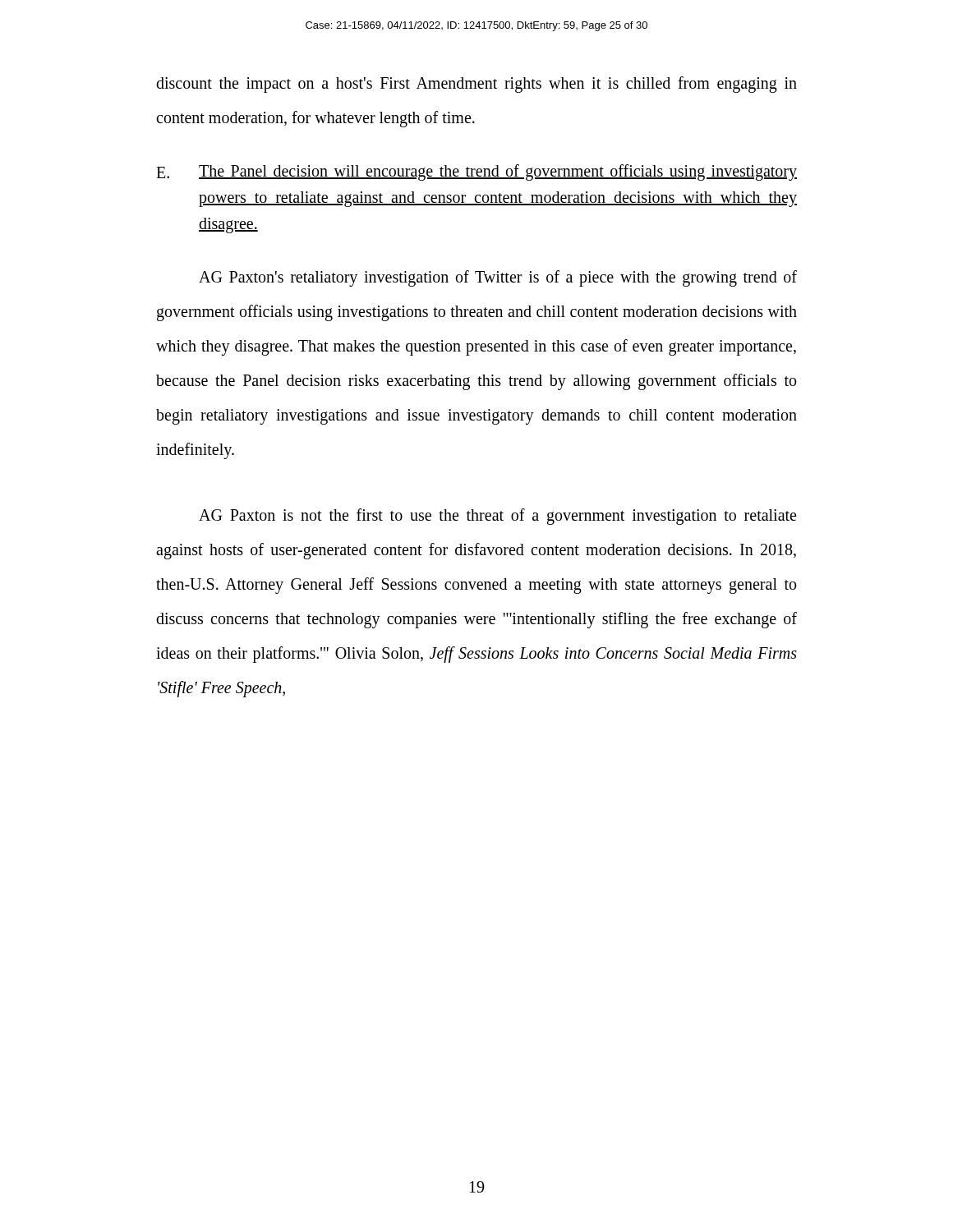Find the block on this page that starts "AG Paxton is not the first to use"
The height and width of the screenshot is (1232, 953).
coord(497,517)
